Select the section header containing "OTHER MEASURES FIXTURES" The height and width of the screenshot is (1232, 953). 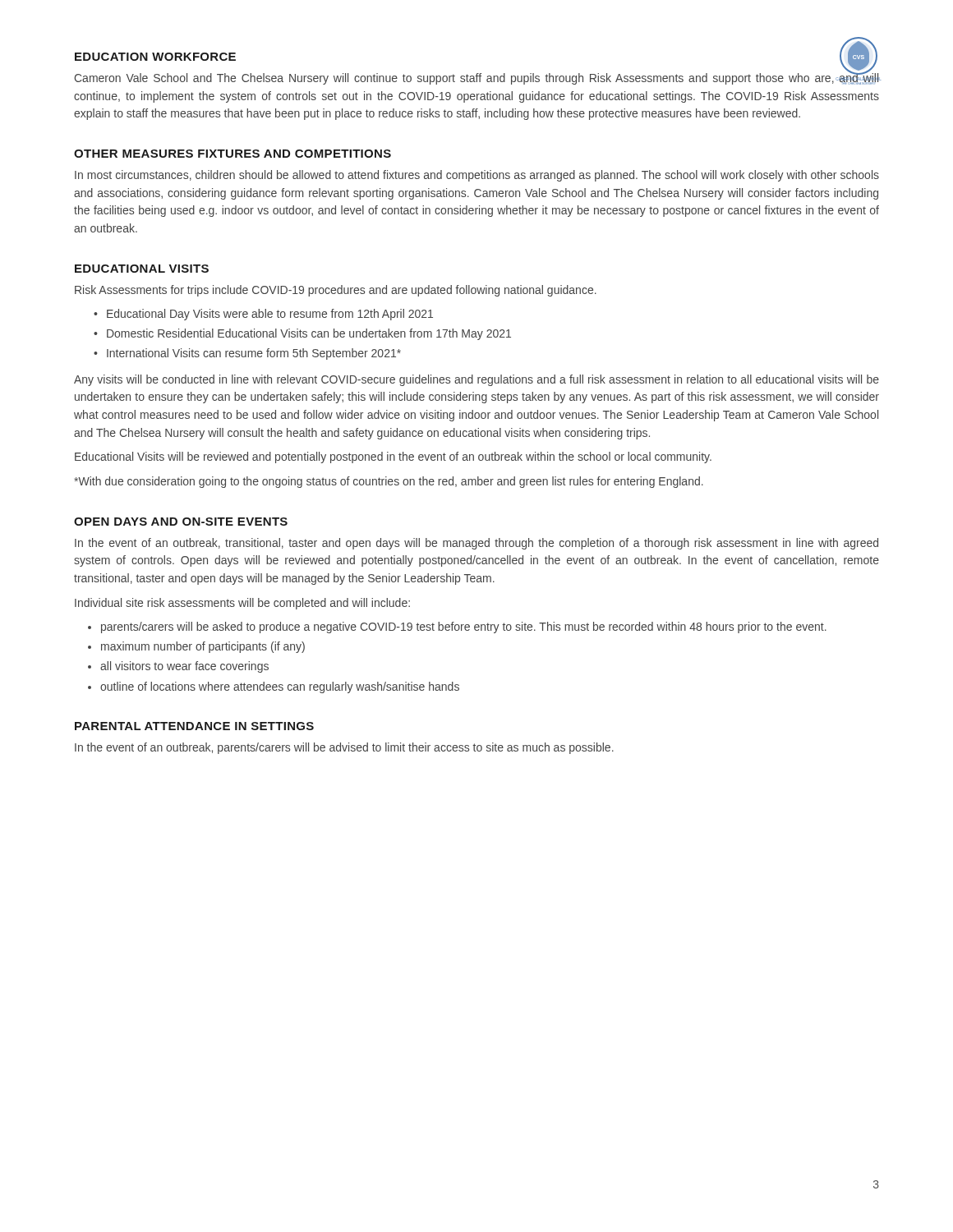click(233, 153)
